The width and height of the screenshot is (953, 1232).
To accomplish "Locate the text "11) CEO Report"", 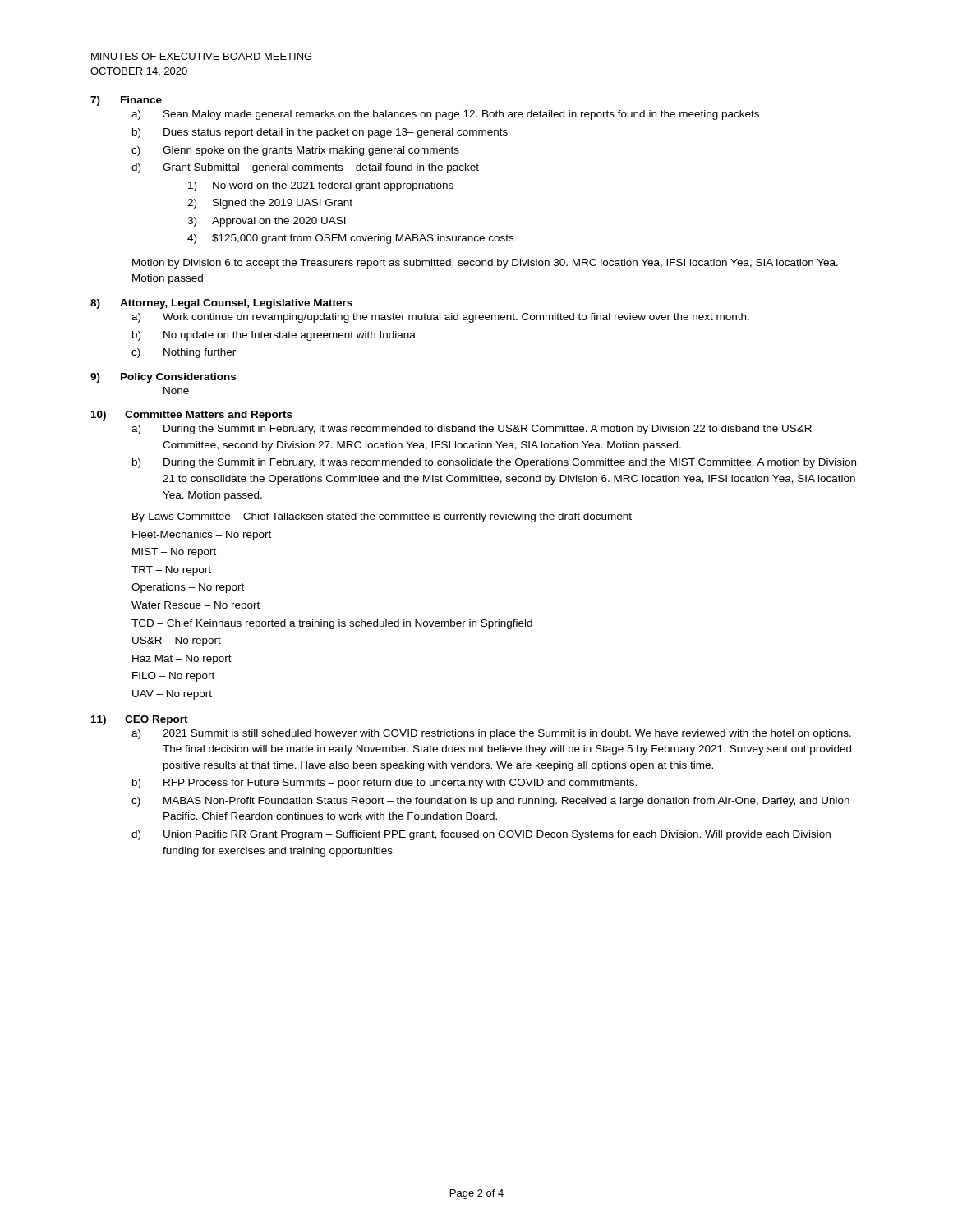I will click(x=139, y=719).
